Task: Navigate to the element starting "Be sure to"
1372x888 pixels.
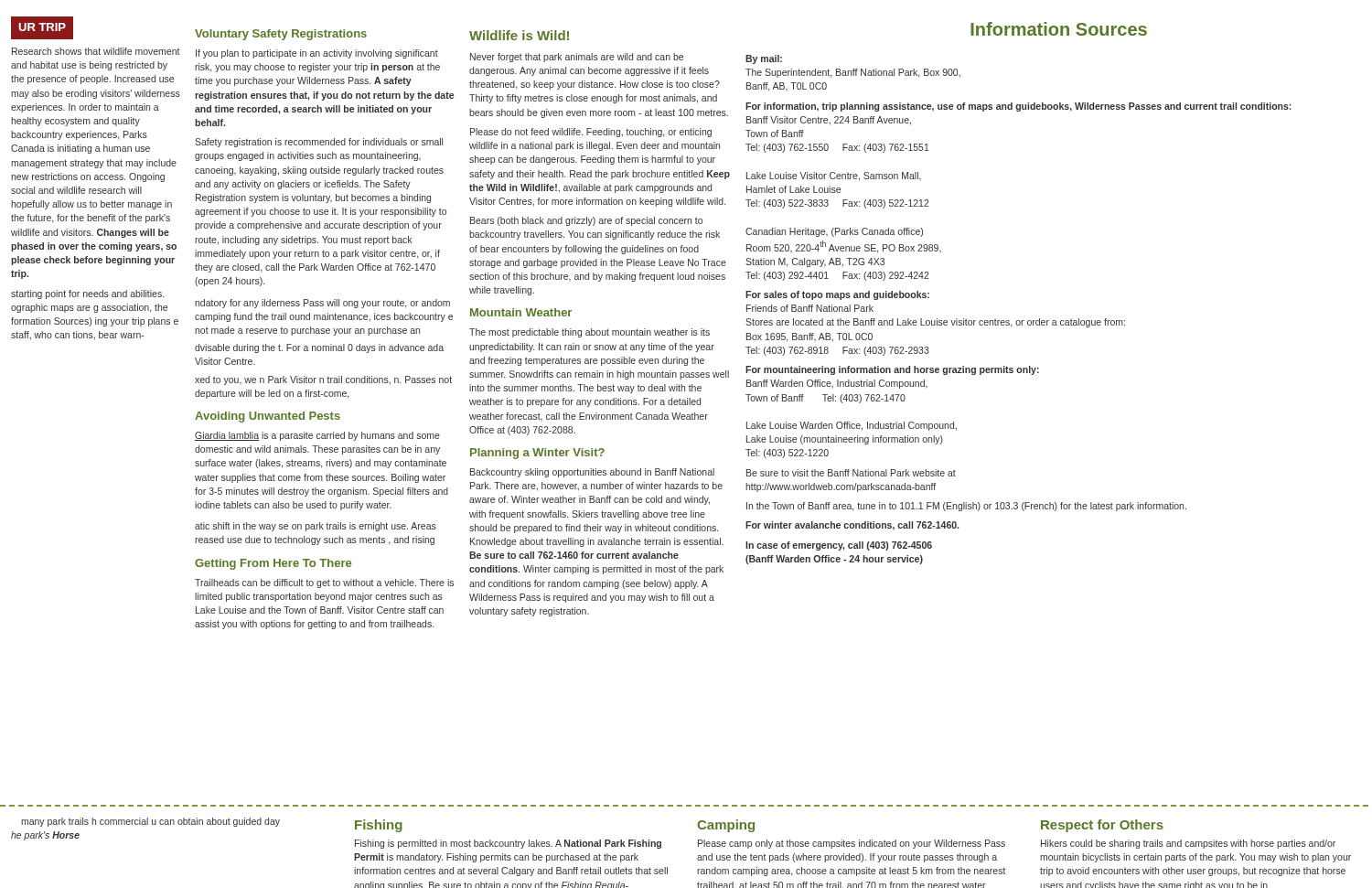Action: [851, 479]
